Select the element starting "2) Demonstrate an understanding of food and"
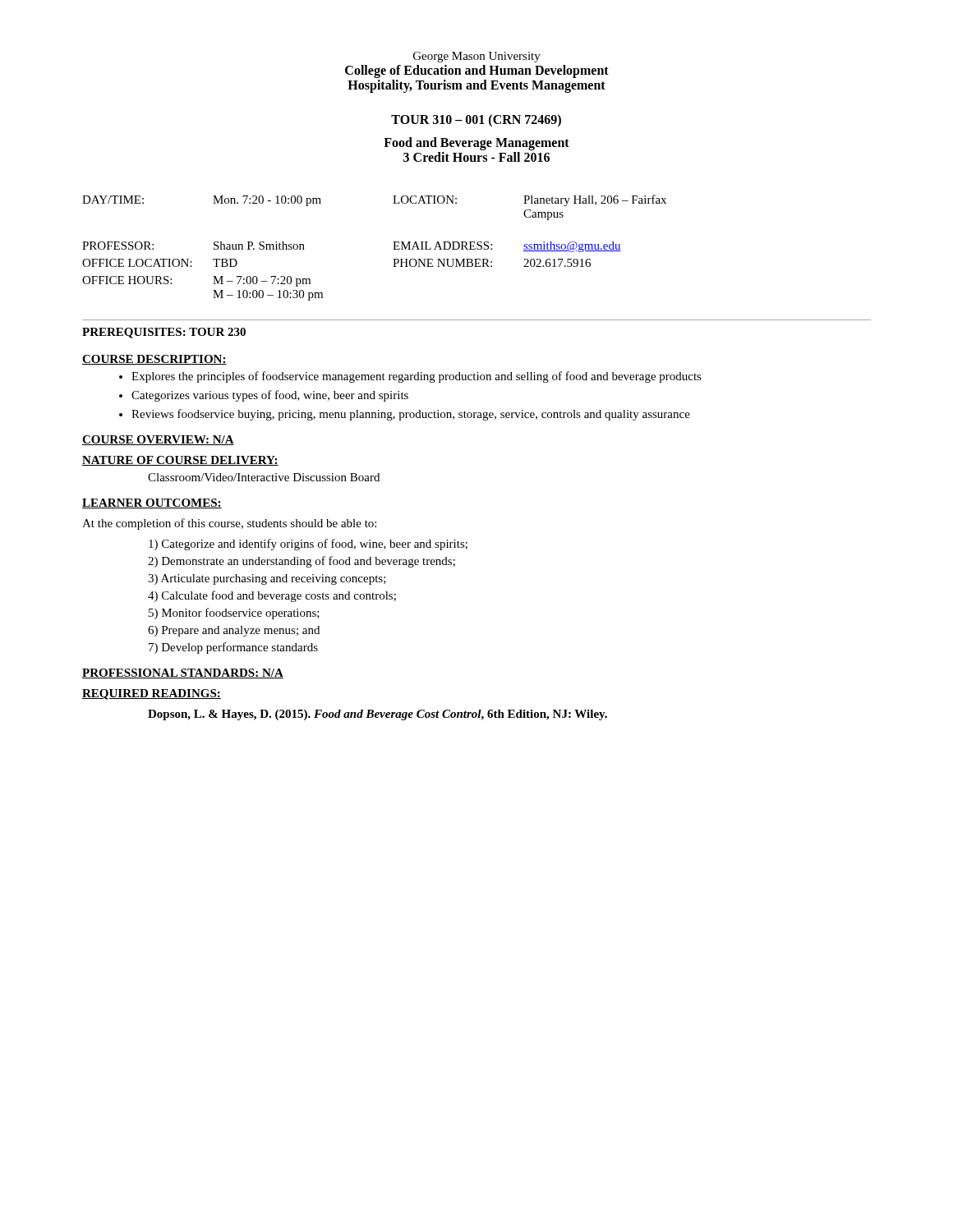The image size is (953, 1232). click(x=302, y=561)
